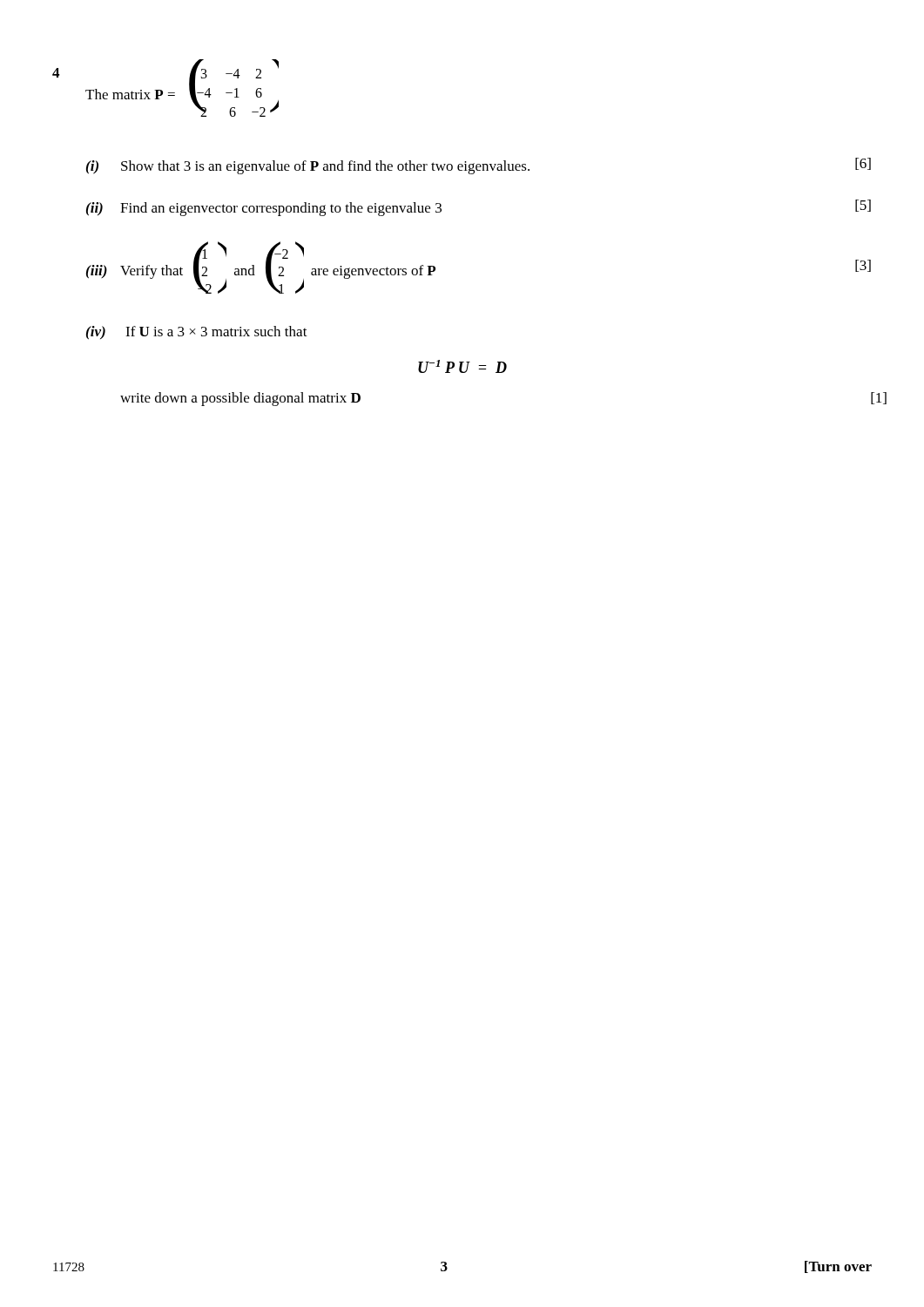Screen dimensions: 1307x924
Task: Locate the block of text that opens with "4 The matrix P ="
Action: pyautogui.click(x=165, y=88)
